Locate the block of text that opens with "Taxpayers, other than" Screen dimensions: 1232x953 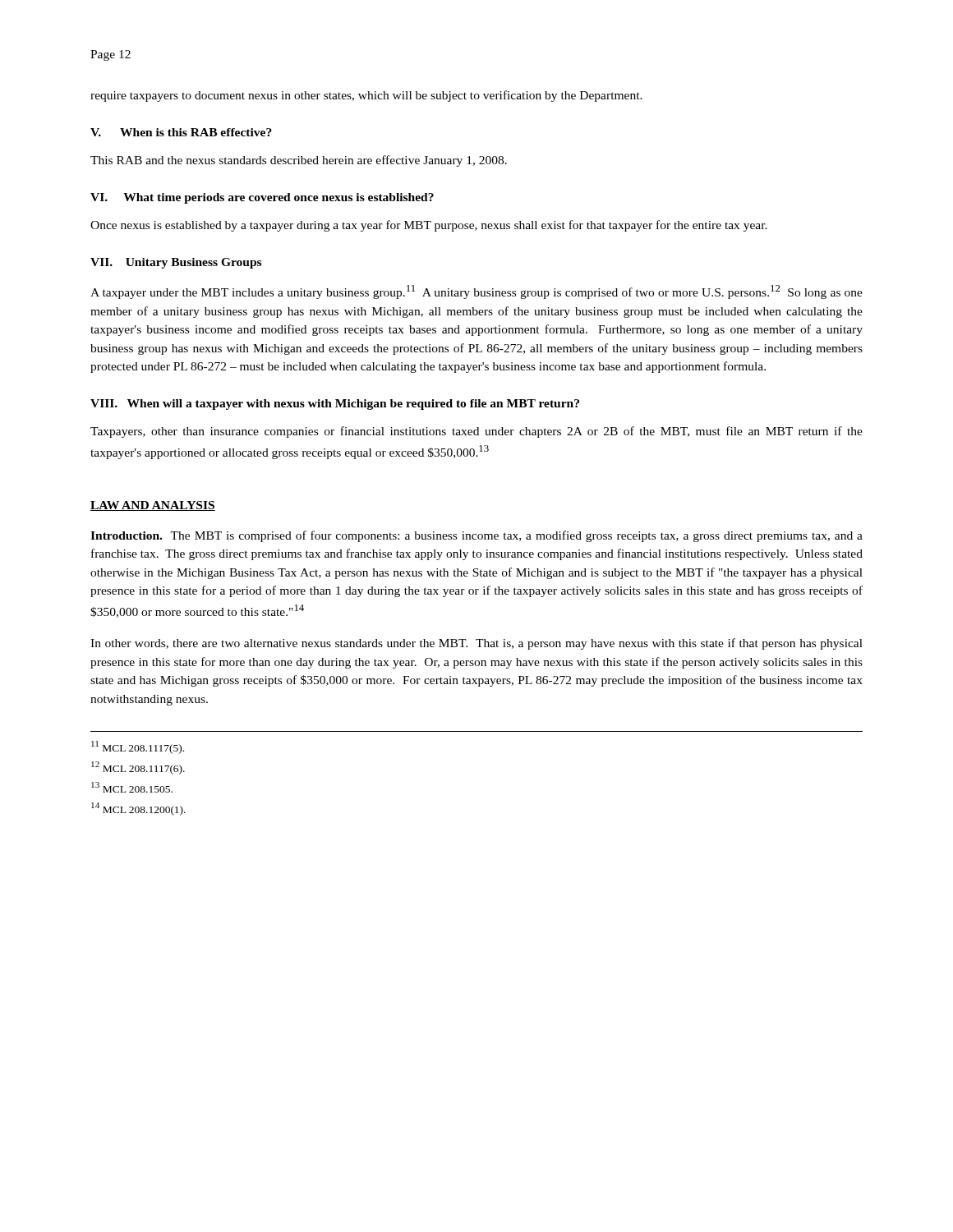pyautogui.click(x=476, y=442)
